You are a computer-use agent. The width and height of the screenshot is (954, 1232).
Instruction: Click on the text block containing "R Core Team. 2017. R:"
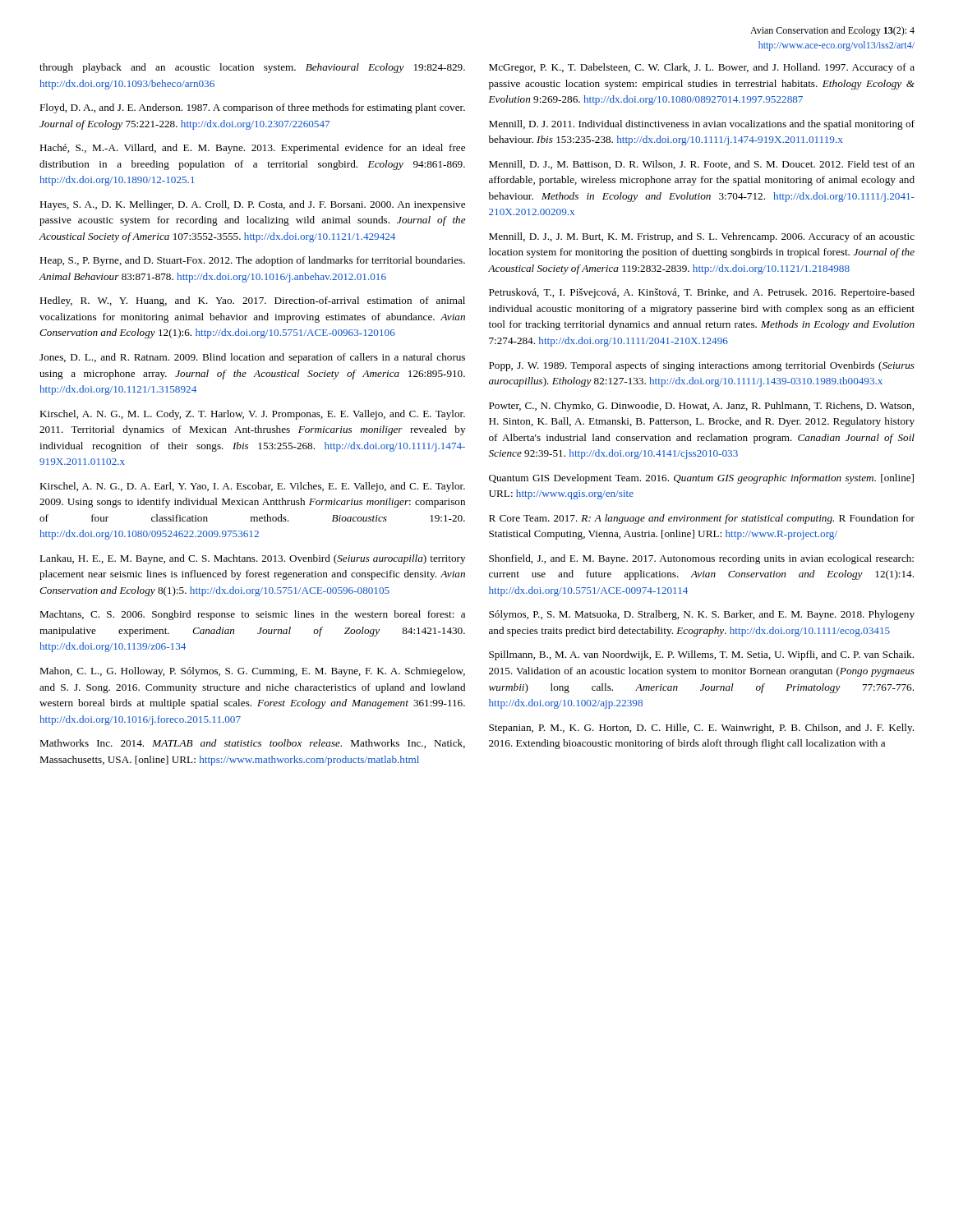702,526
